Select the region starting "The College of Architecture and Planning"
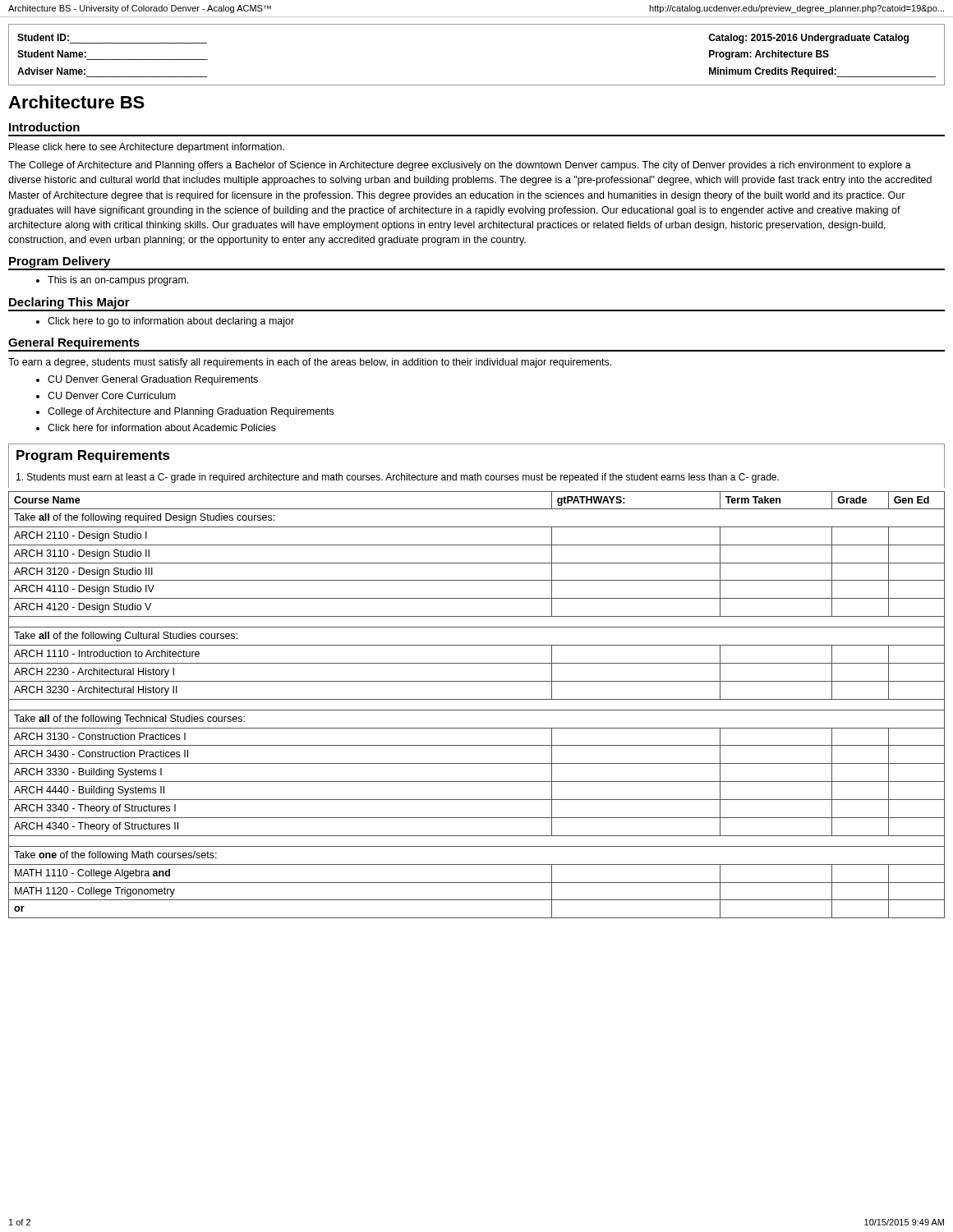Image resolution: width=953 pixels, height=1232 pixels. [470, 203]
